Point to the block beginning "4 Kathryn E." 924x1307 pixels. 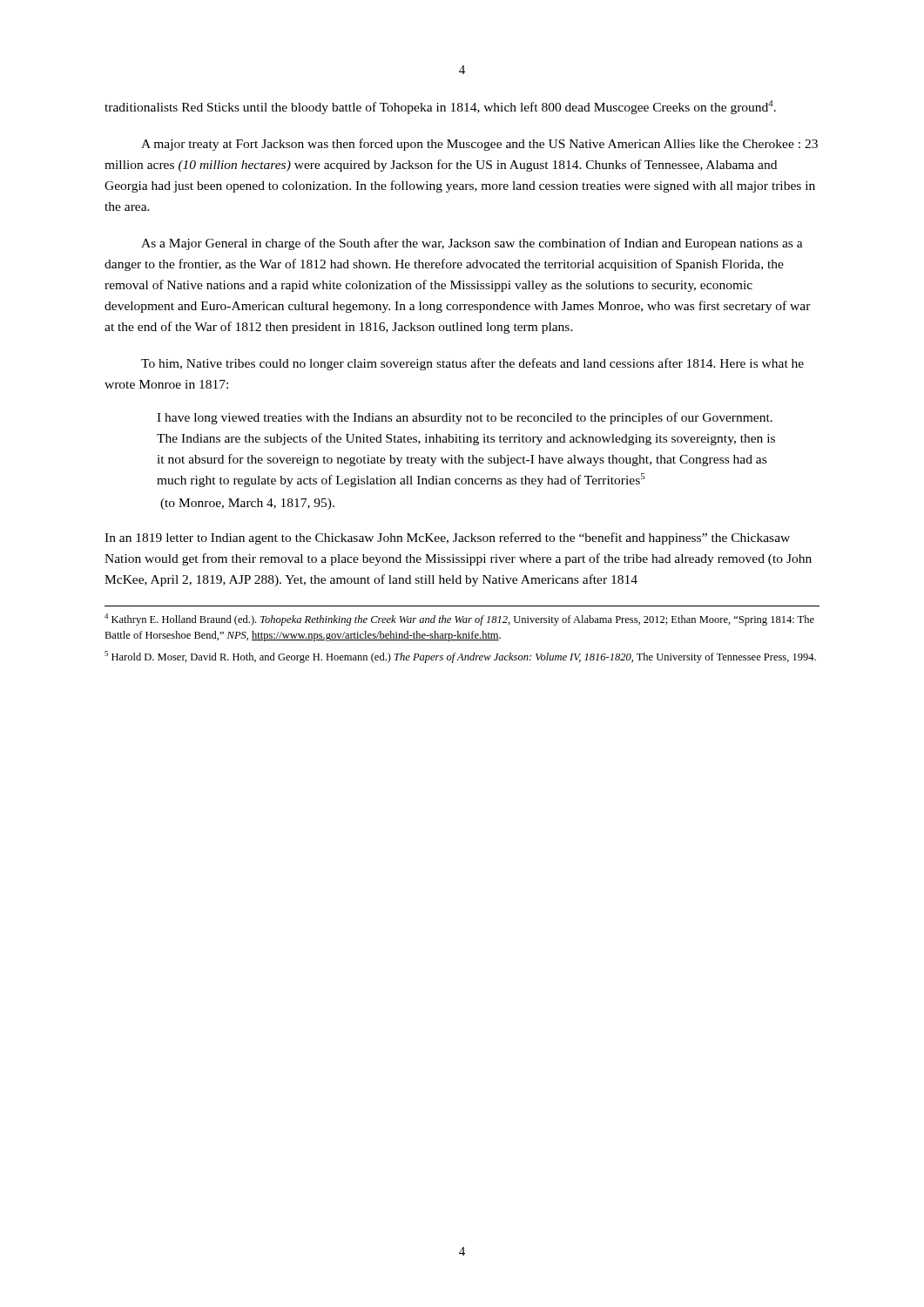coord(459,627)
